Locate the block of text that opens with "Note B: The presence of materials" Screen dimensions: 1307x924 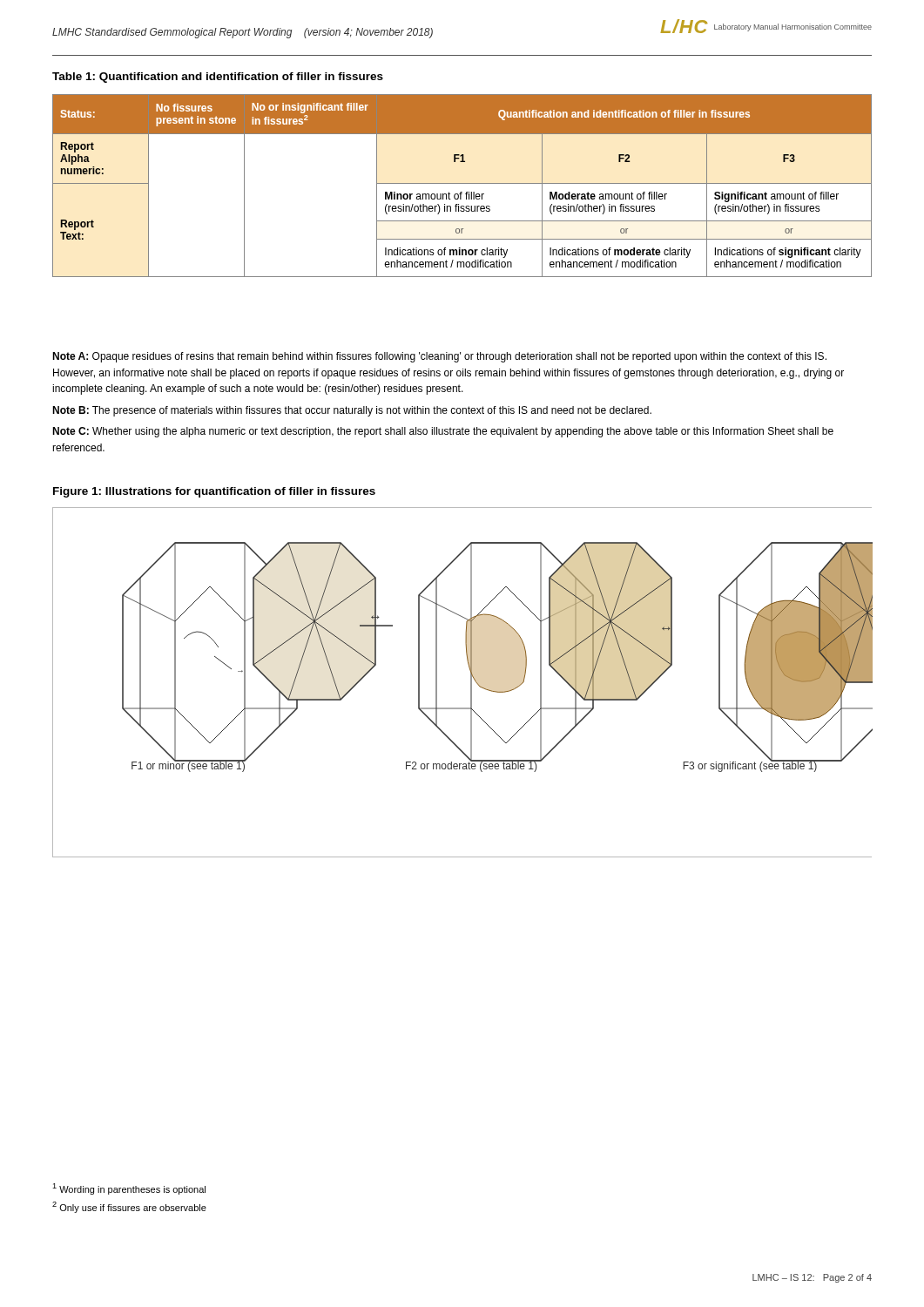[x=352, y=410]
